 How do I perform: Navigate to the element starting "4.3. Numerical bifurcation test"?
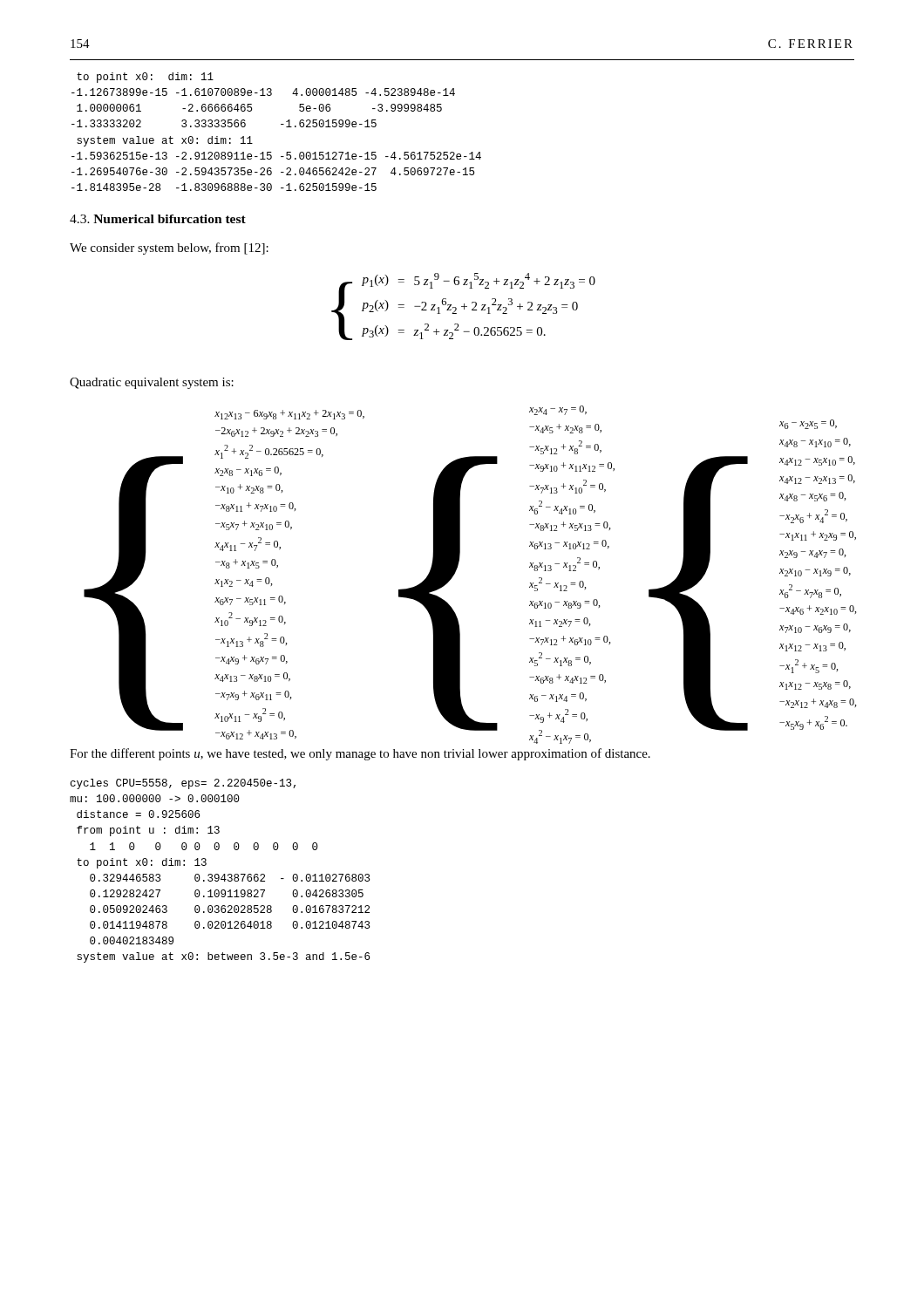(158, 218)
